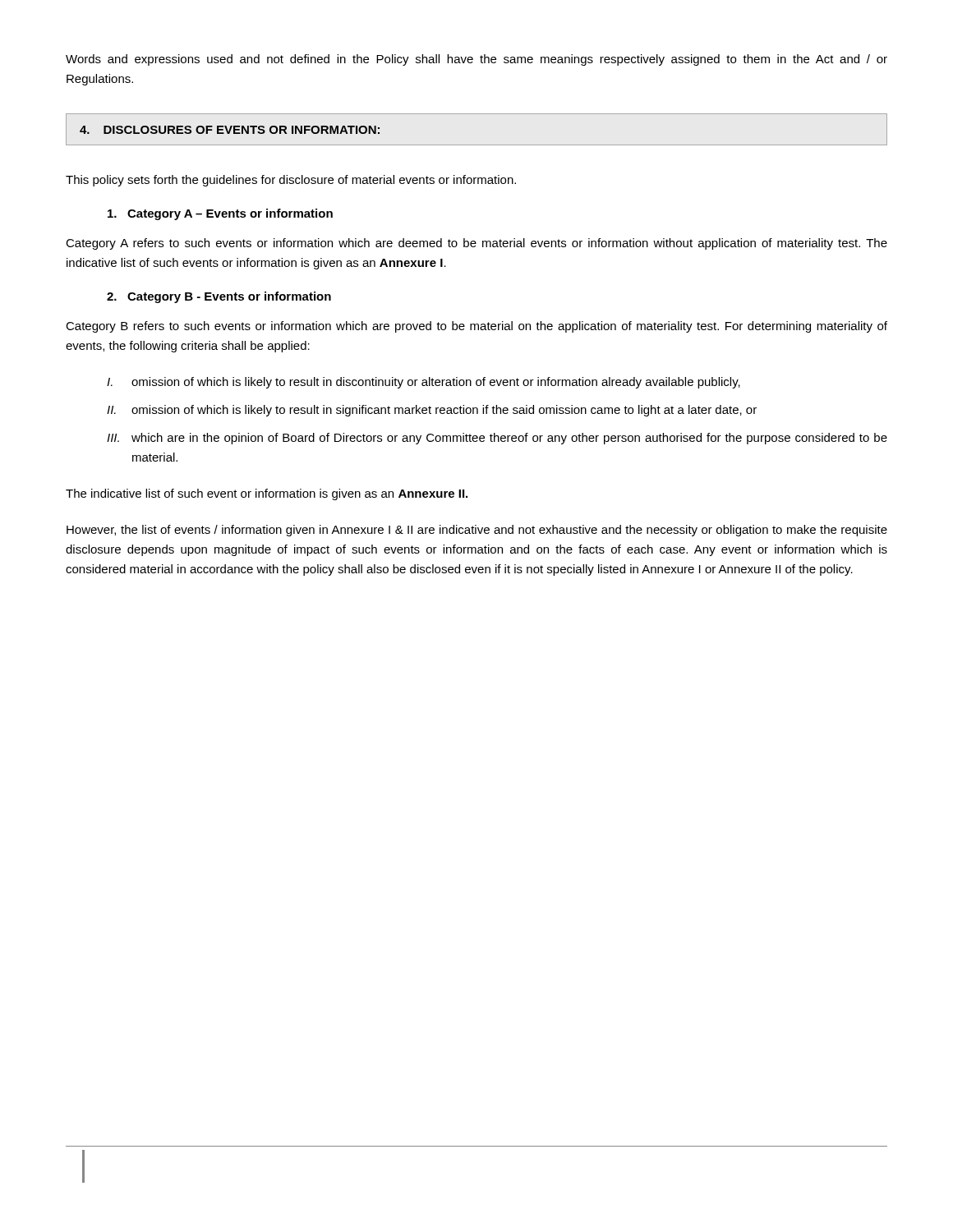Locate the element starting "Category B refers to"
This screenshot has height=1232, width=953.
(x=476, y=336)
